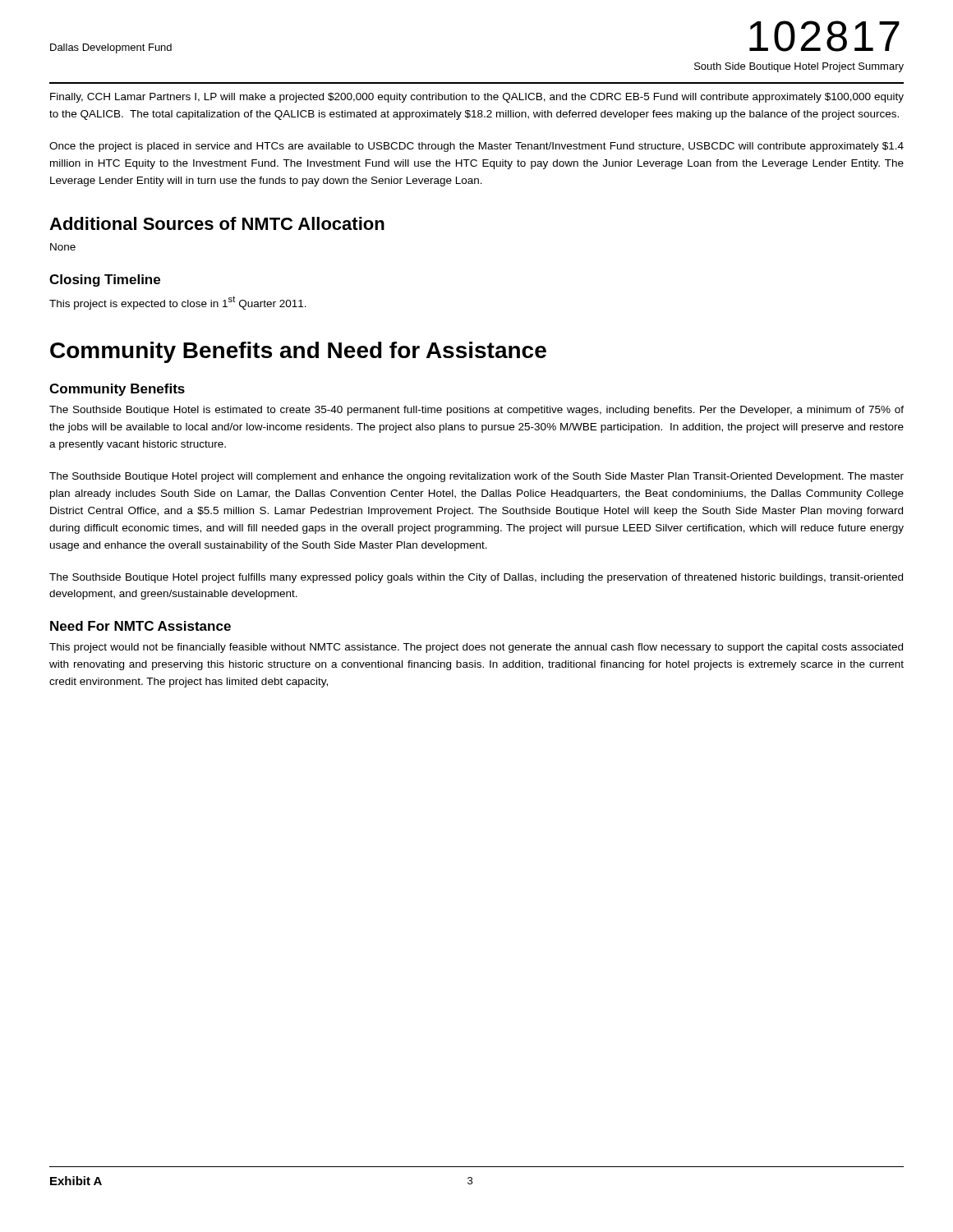953x1232 pixels.
Task: Navigate to the region starting "Finally, CCH Lamar Partners"
Action: point(476,105)
